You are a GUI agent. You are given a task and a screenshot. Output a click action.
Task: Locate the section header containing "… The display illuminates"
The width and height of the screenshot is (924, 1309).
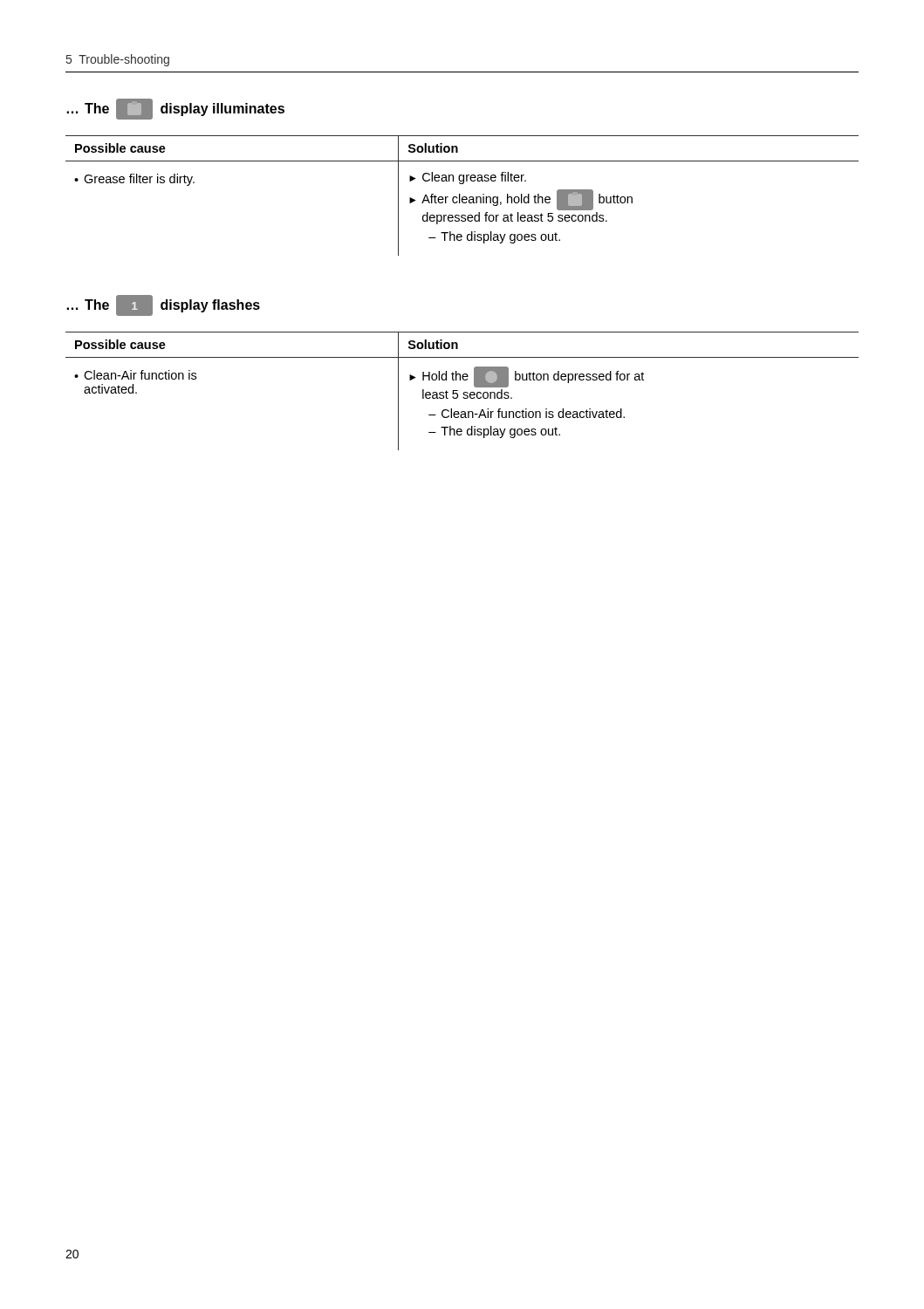coord(175,109)
